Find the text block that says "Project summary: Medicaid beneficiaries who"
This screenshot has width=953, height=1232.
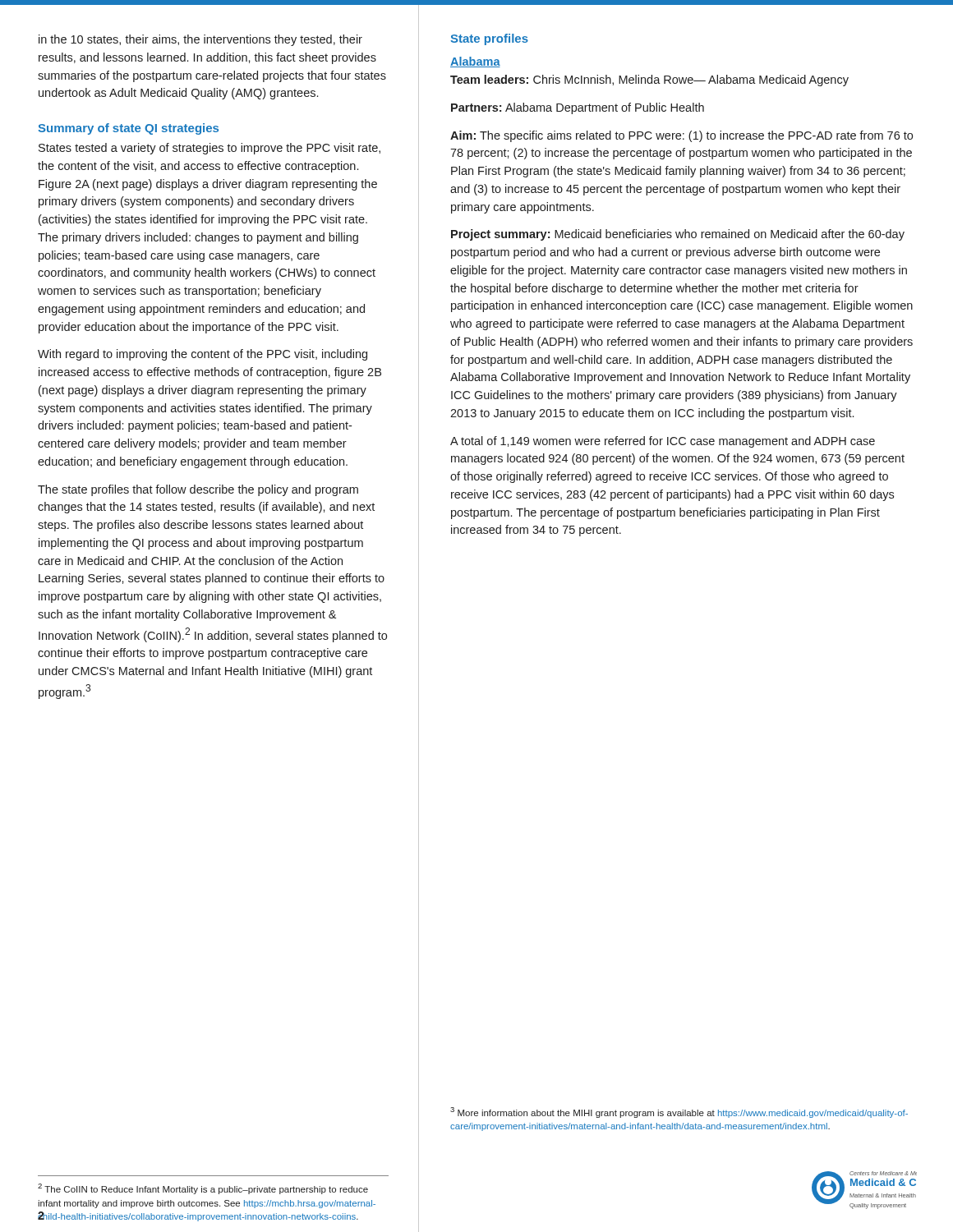[684, 324]
